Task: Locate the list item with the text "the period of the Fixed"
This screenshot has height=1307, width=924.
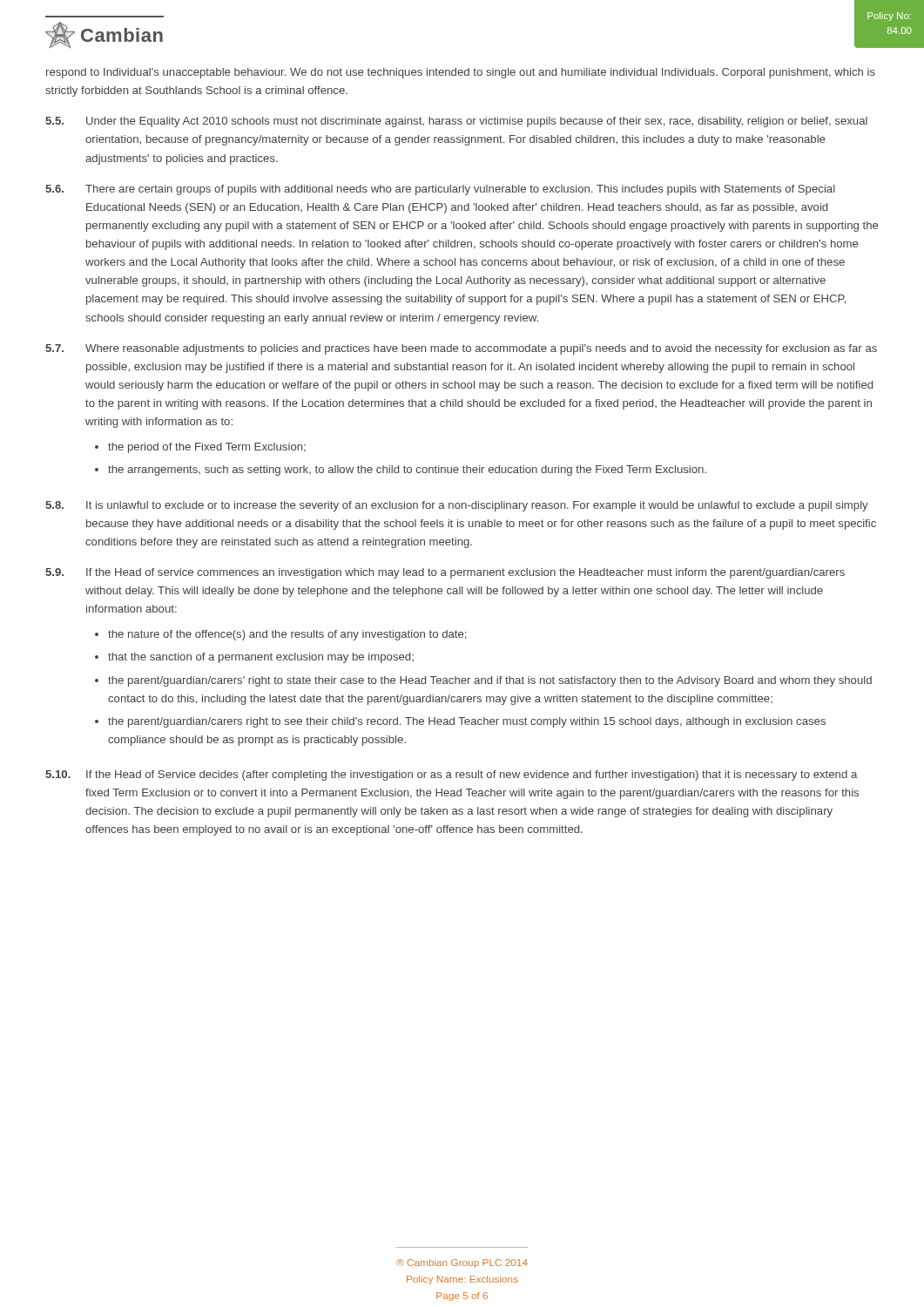Action: pos(207,447)
